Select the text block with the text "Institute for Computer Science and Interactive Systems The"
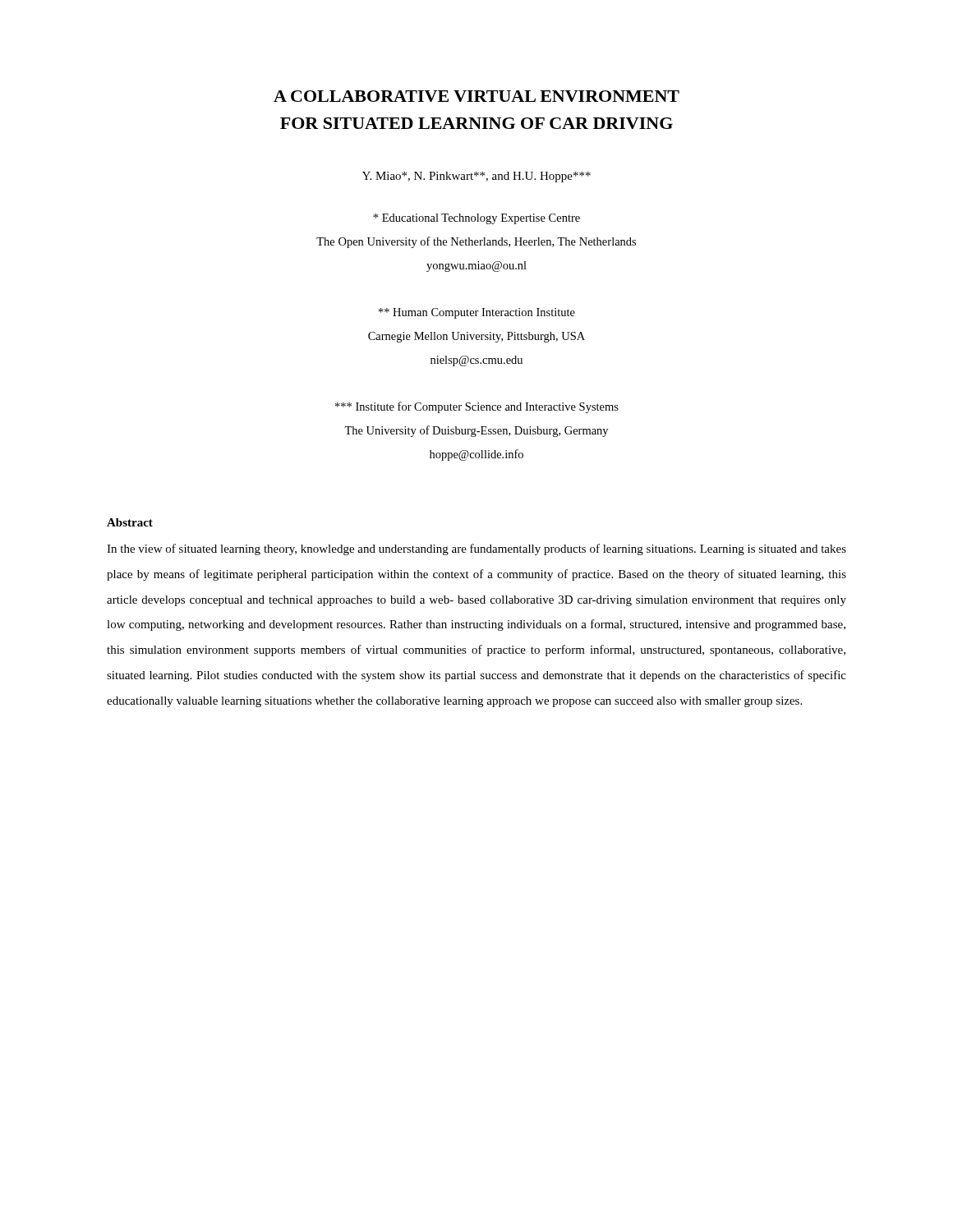Image resolution: width=953 pixels, height=1232 pixels. (476, 430)
